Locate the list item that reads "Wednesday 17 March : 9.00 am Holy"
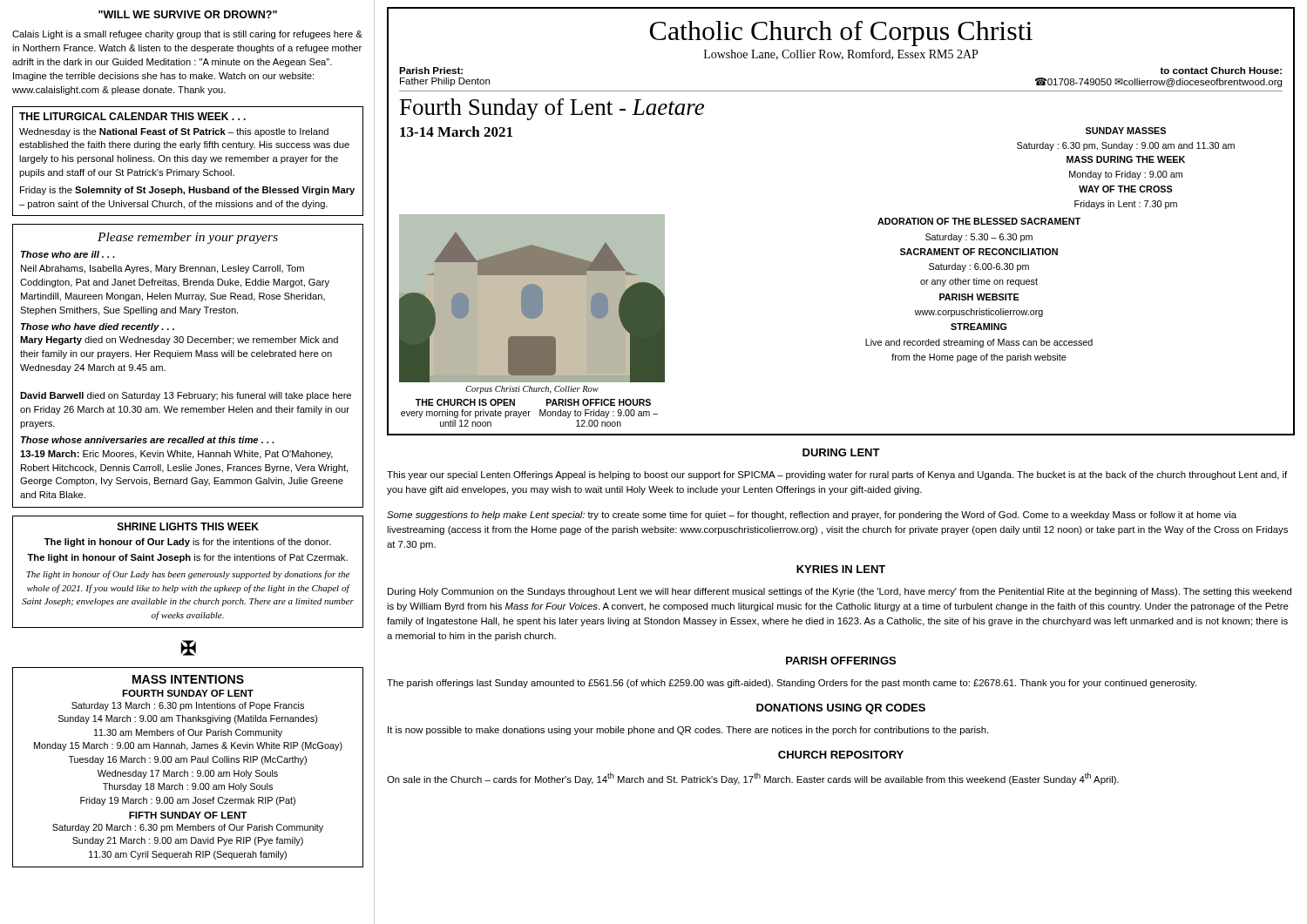This screenshot has height=924, width=1307. click(188, 773)
